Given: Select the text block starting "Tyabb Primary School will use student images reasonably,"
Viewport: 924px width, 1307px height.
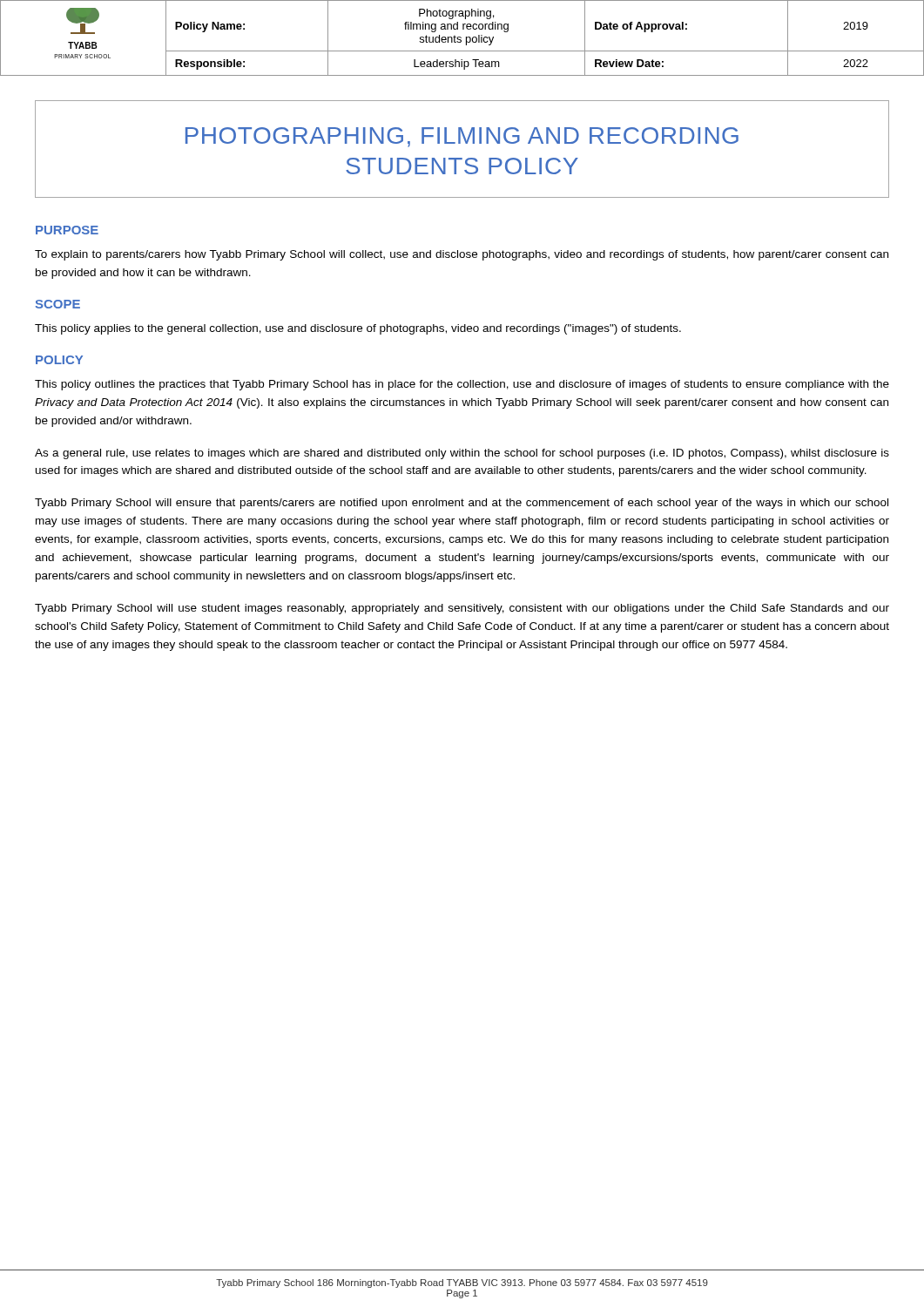Looking at the screenshot, I should coord(462,626).
